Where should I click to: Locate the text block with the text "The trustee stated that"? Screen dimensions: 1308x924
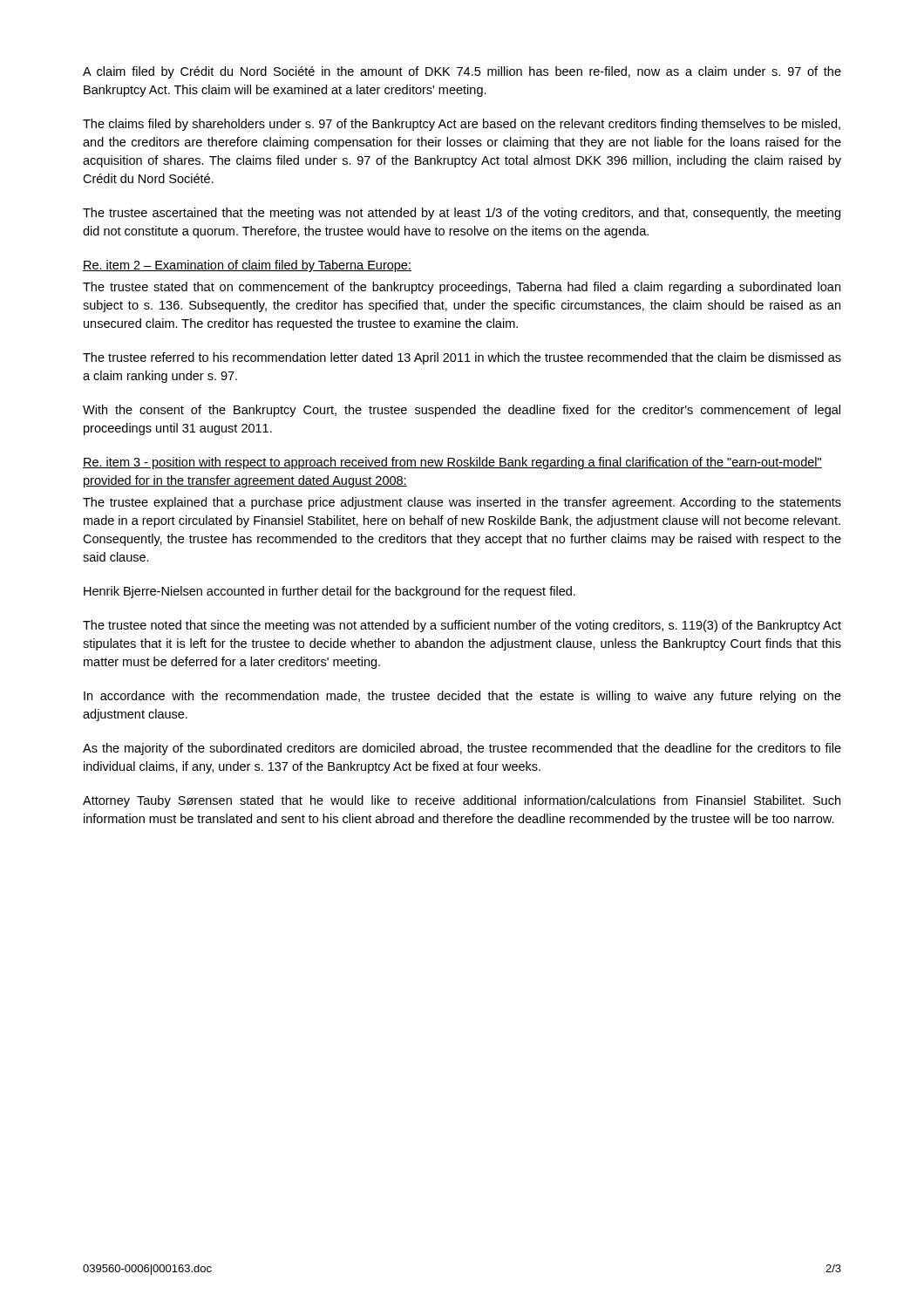tap(462, 305)
